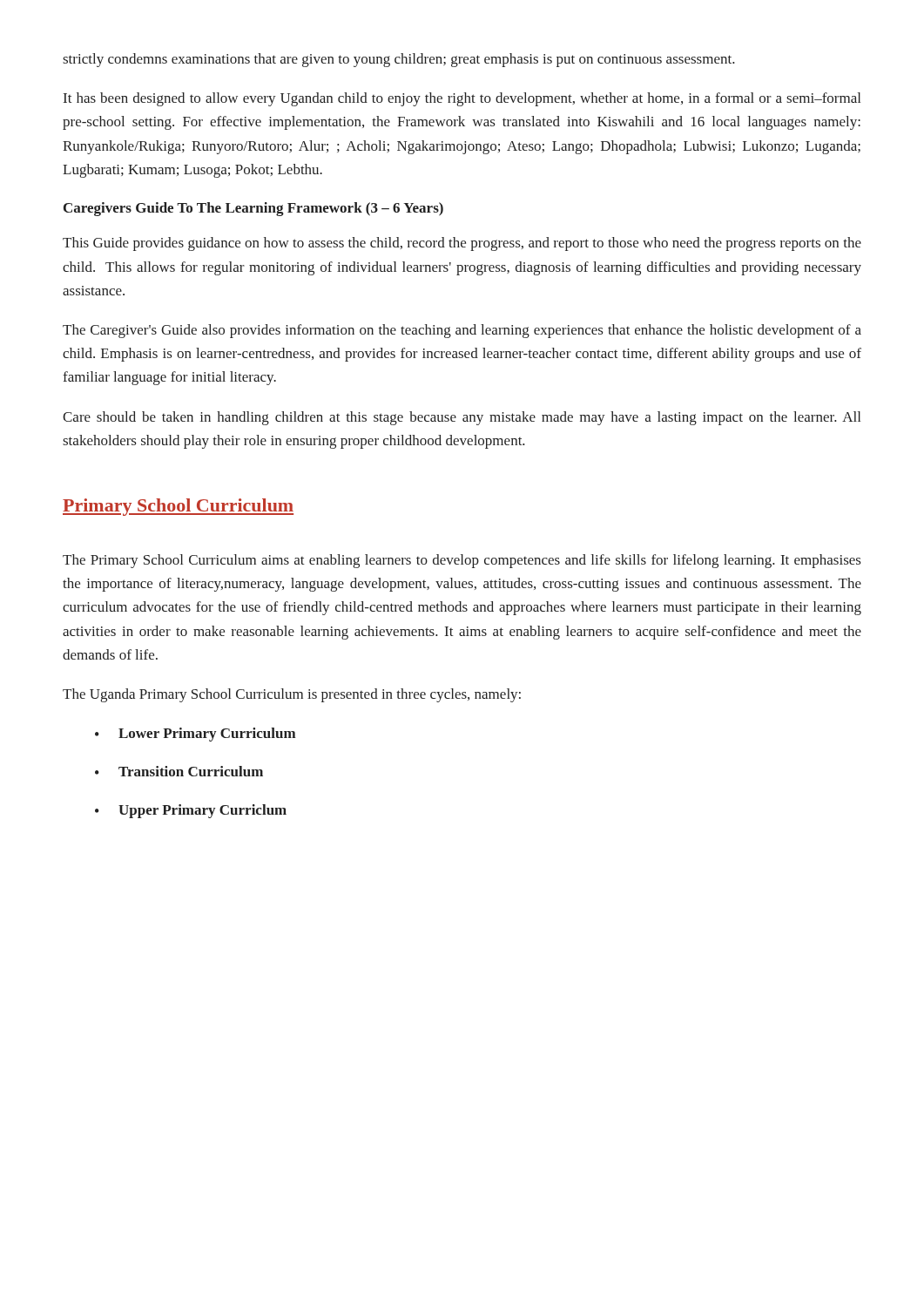The image size is (924, 1307).
Task: Locate the block of text that opens with "Care should be taken in handling"
Action: tap(462, 428)
